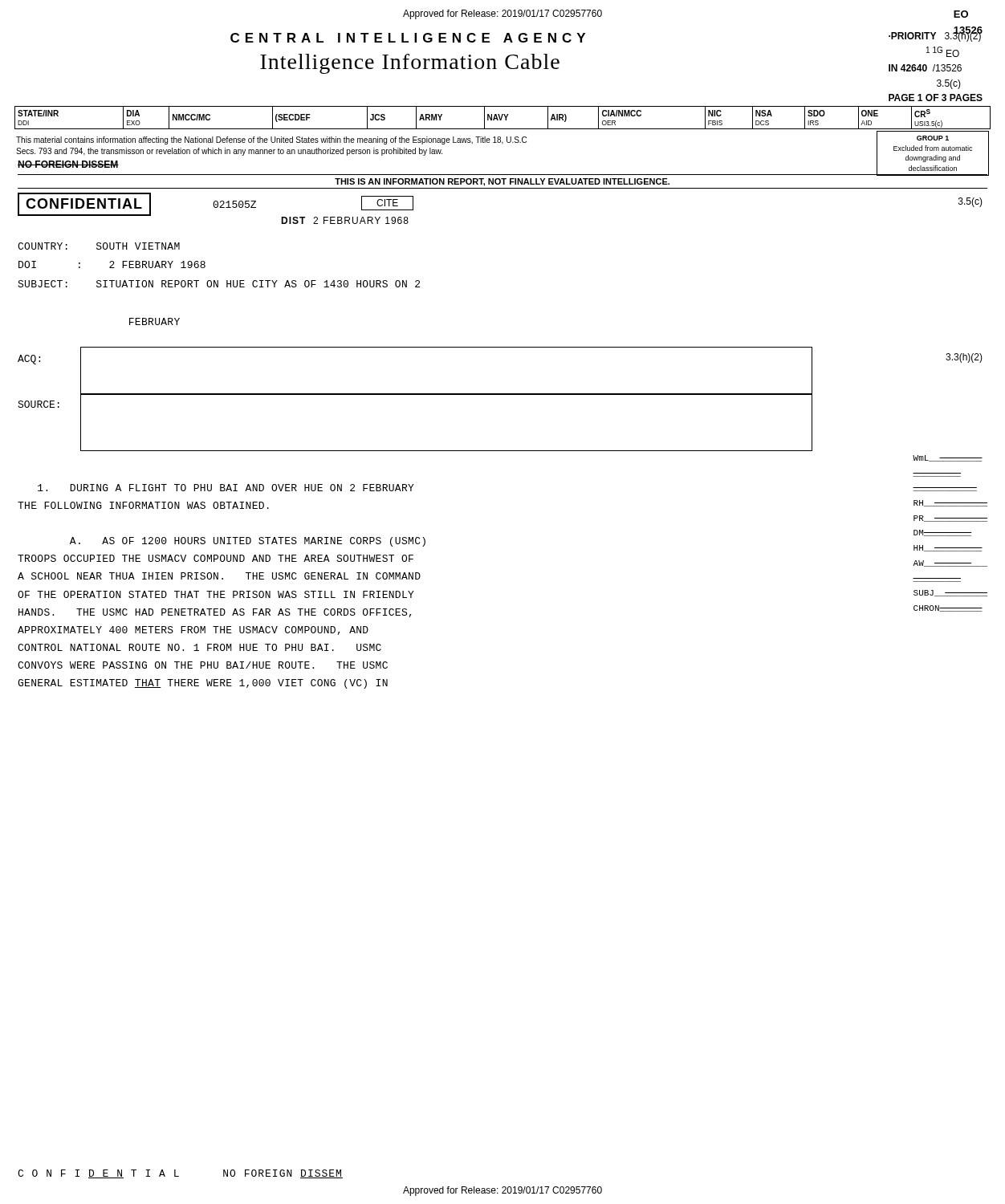This screenshot has height=1204, width=1005.
Task: Locate the text that reads "DIST 2 FEBRUARY 1968"
Action: [345, 221]
